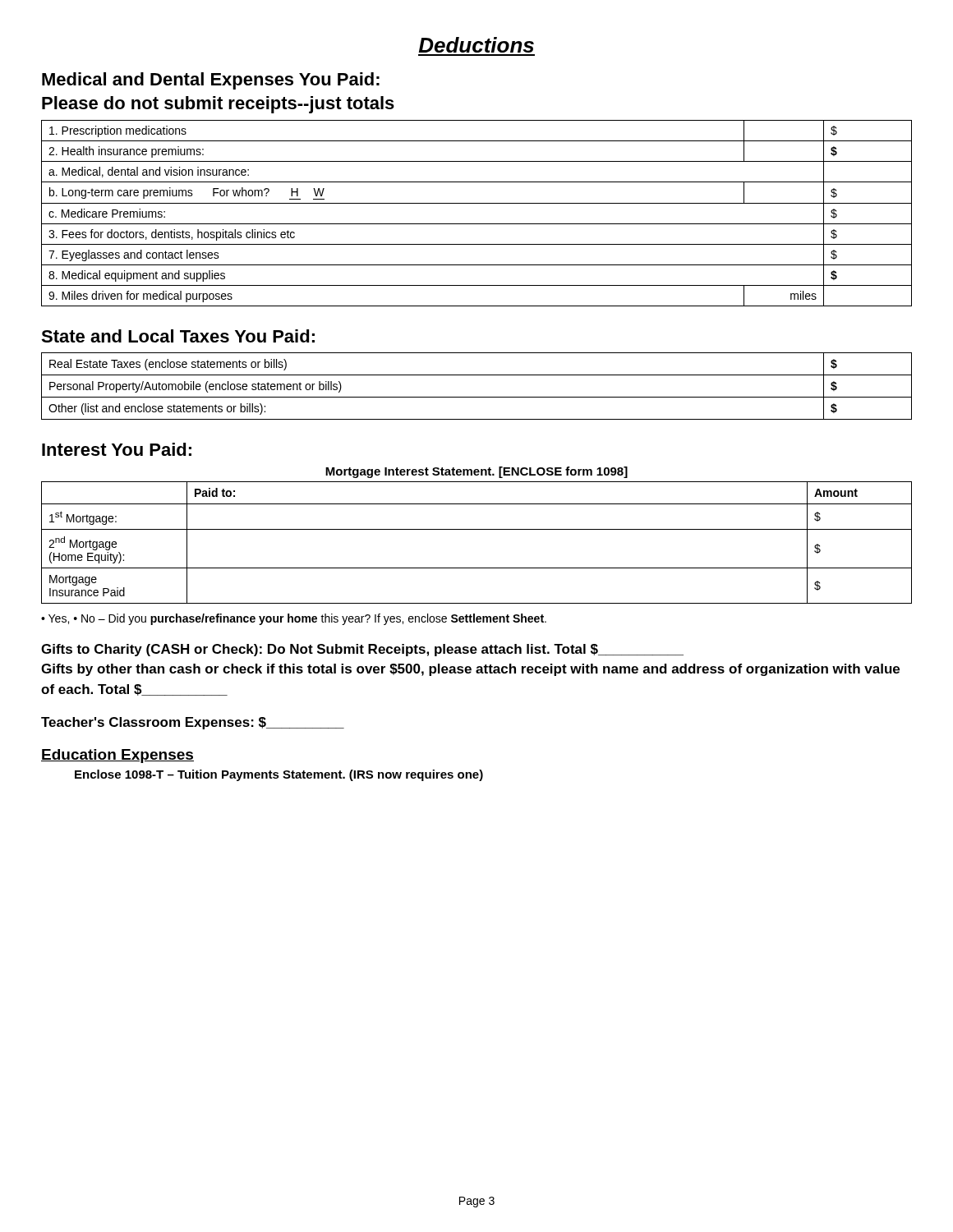Find the text block starting "Interest You Paid:"

(117, 450)
